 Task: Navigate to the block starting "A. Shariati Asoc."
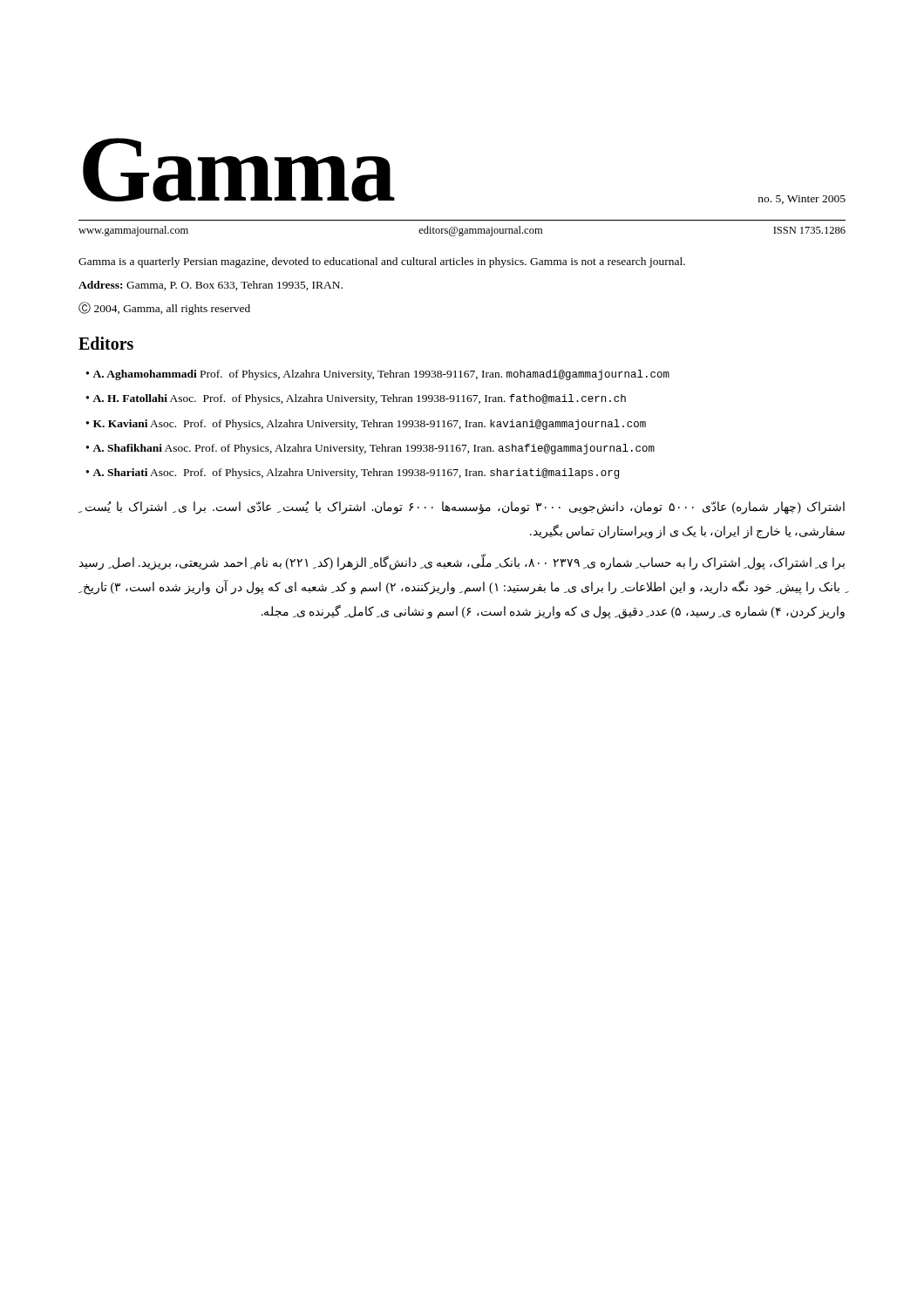click(462, 473)
